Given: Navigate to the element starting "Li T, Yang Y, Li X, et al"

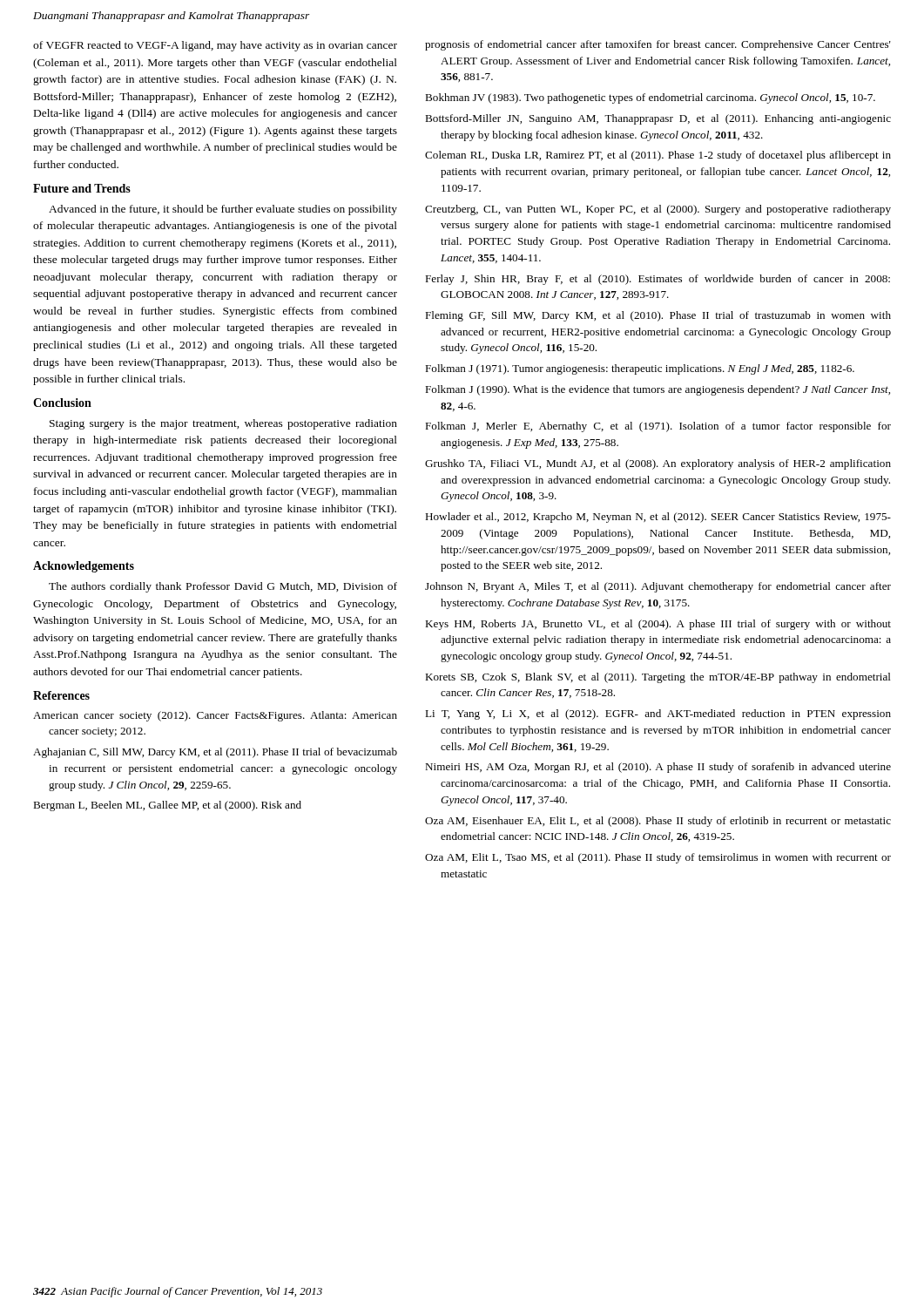Looking at the screenshot, I should [x=658, y=730].
